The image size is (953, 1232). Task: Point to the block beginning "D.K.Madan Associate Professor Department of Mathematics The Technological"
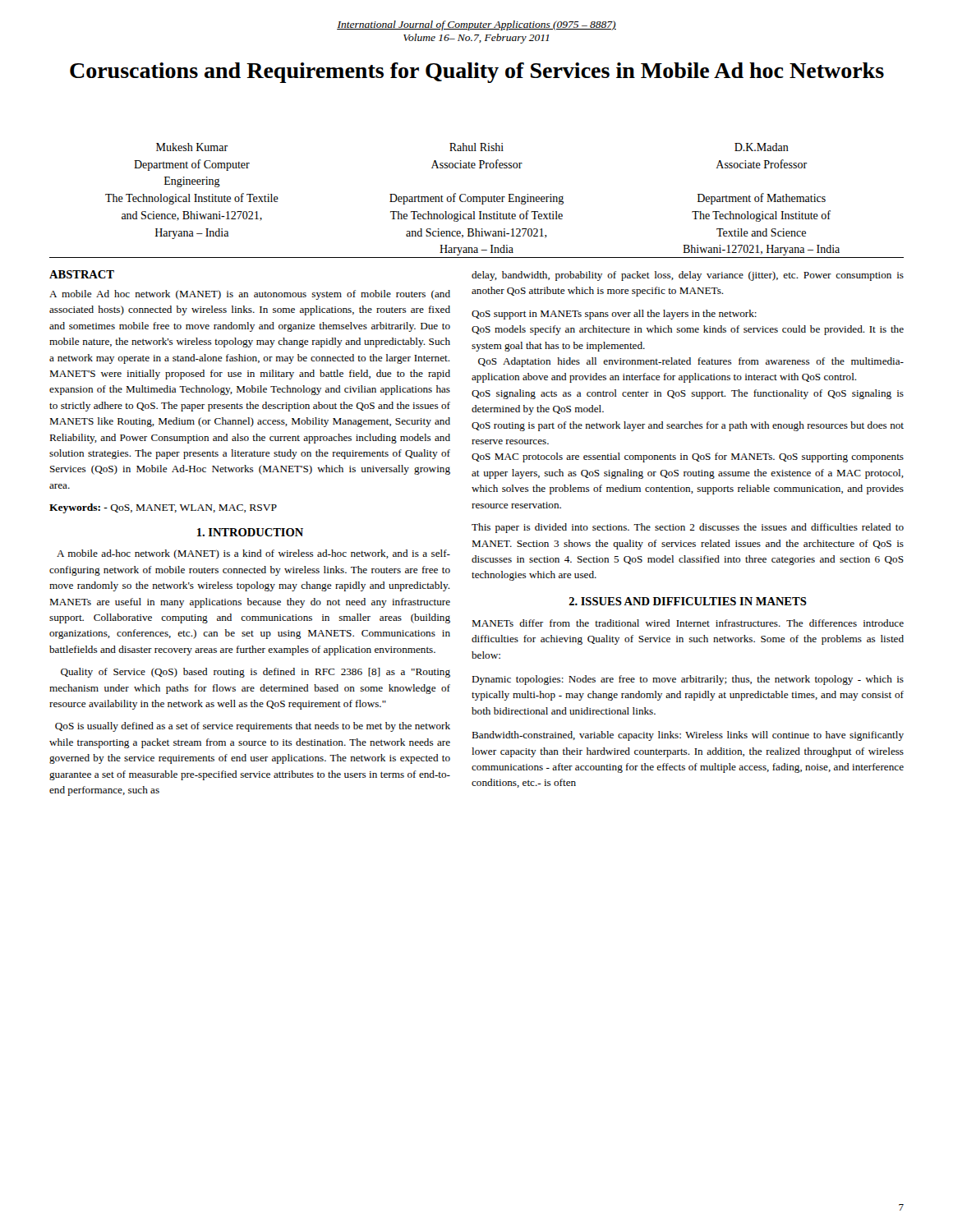pos(761,198)
